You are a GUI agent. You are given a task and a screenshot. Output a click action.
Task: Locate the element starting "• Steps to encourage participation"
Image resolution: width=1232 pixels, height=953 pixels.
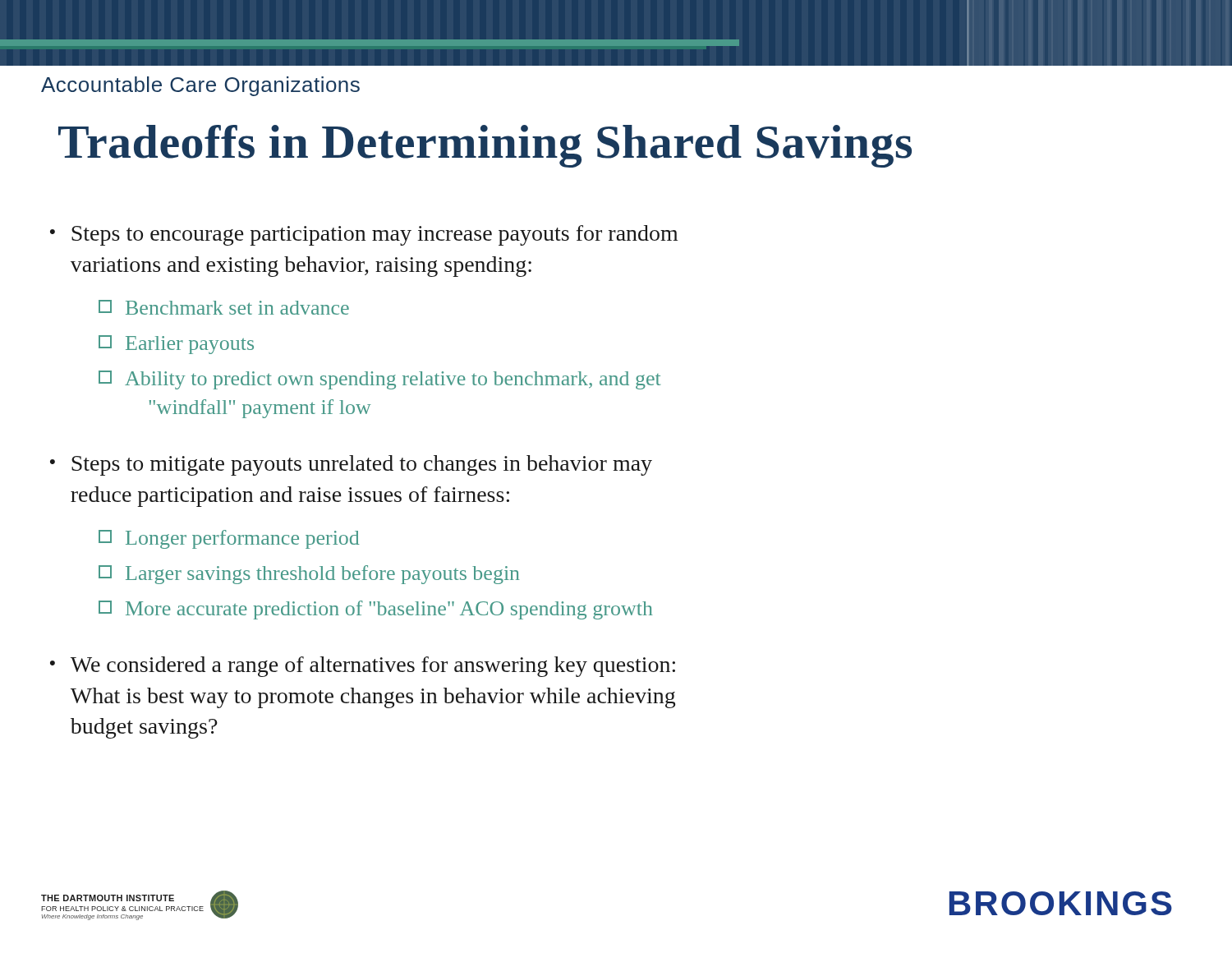[x=364, y=249]
